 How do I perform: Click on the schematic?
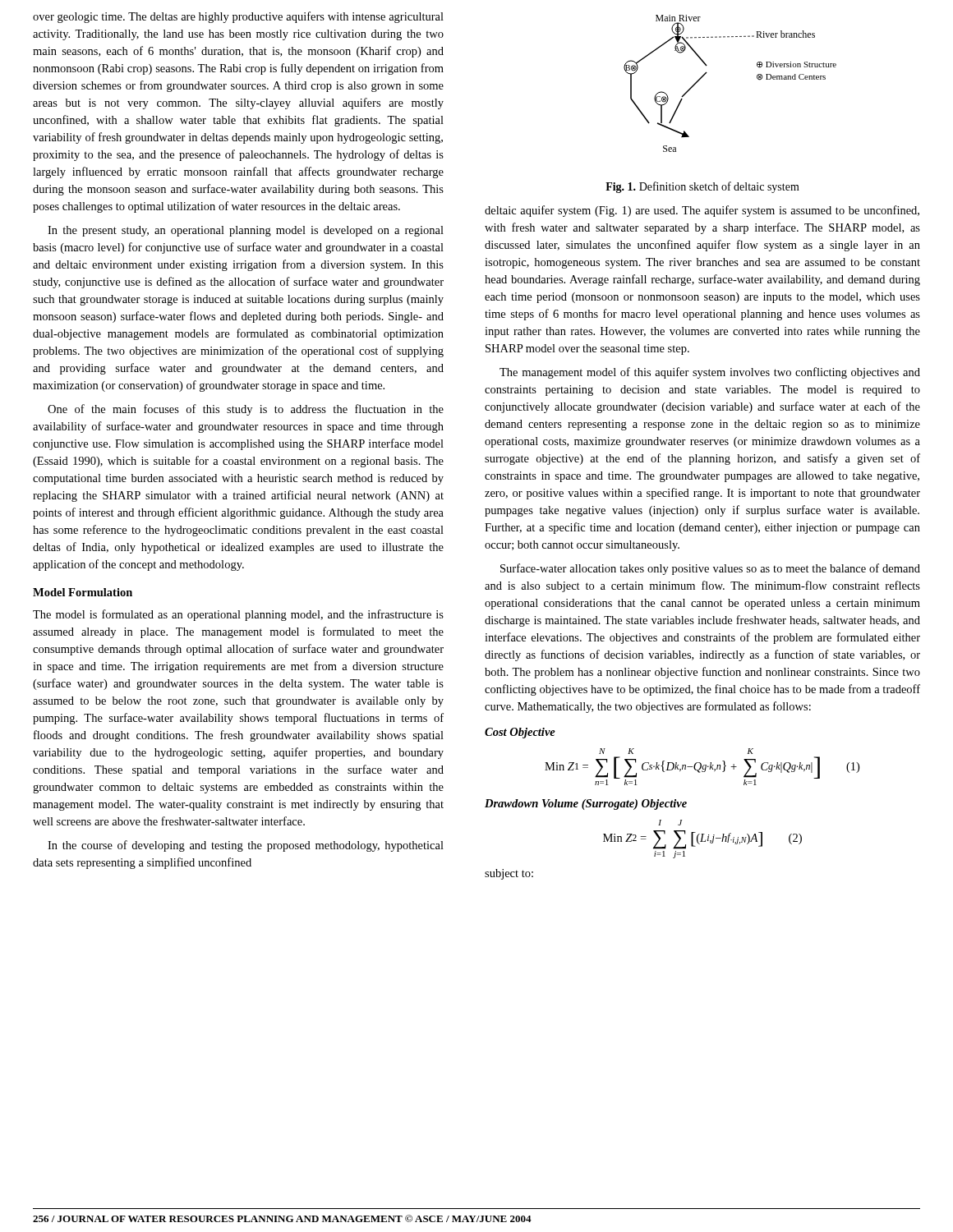coord(702,92)
